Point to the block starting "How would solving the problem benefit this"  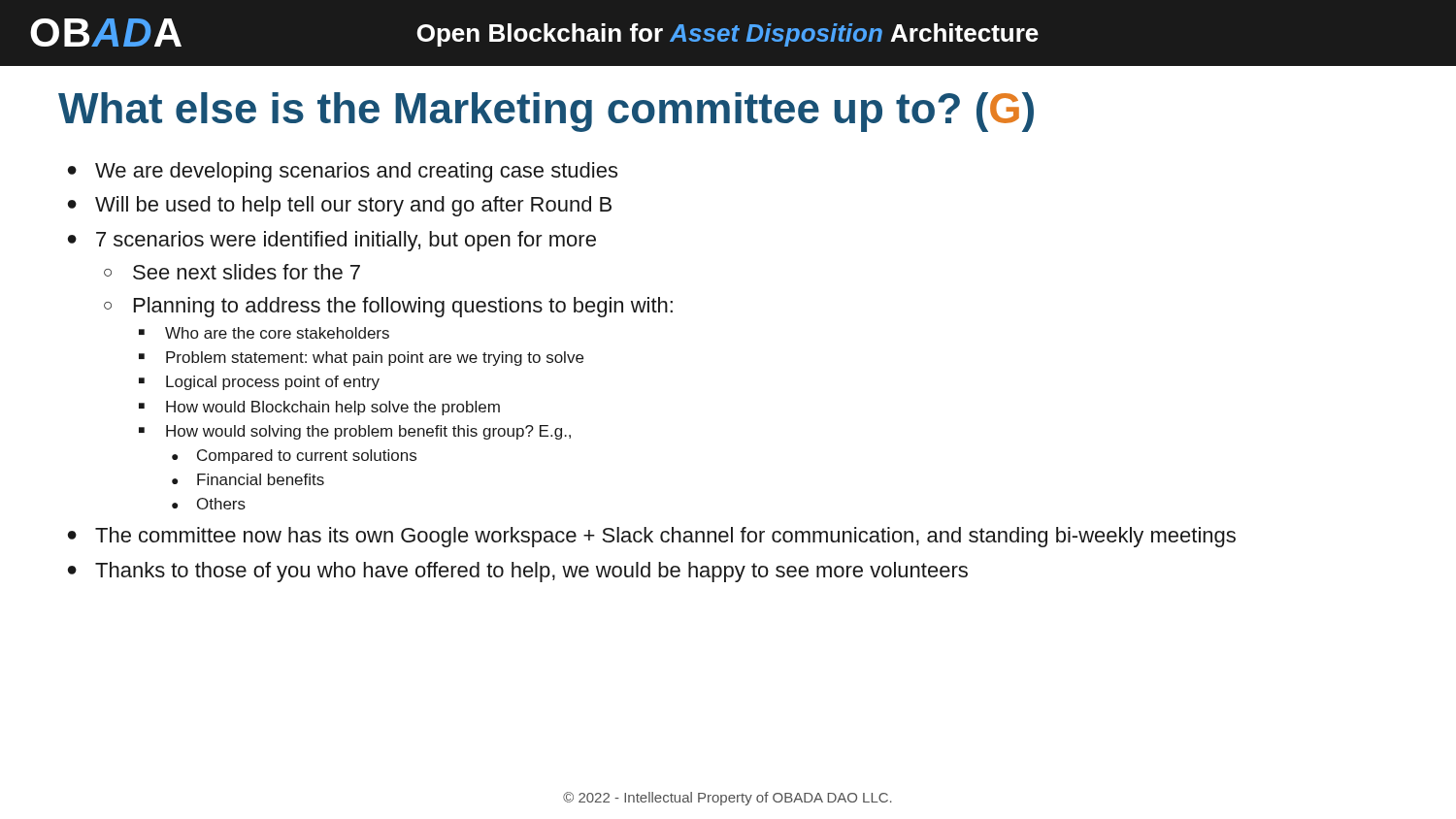click(x=368, y=432)
